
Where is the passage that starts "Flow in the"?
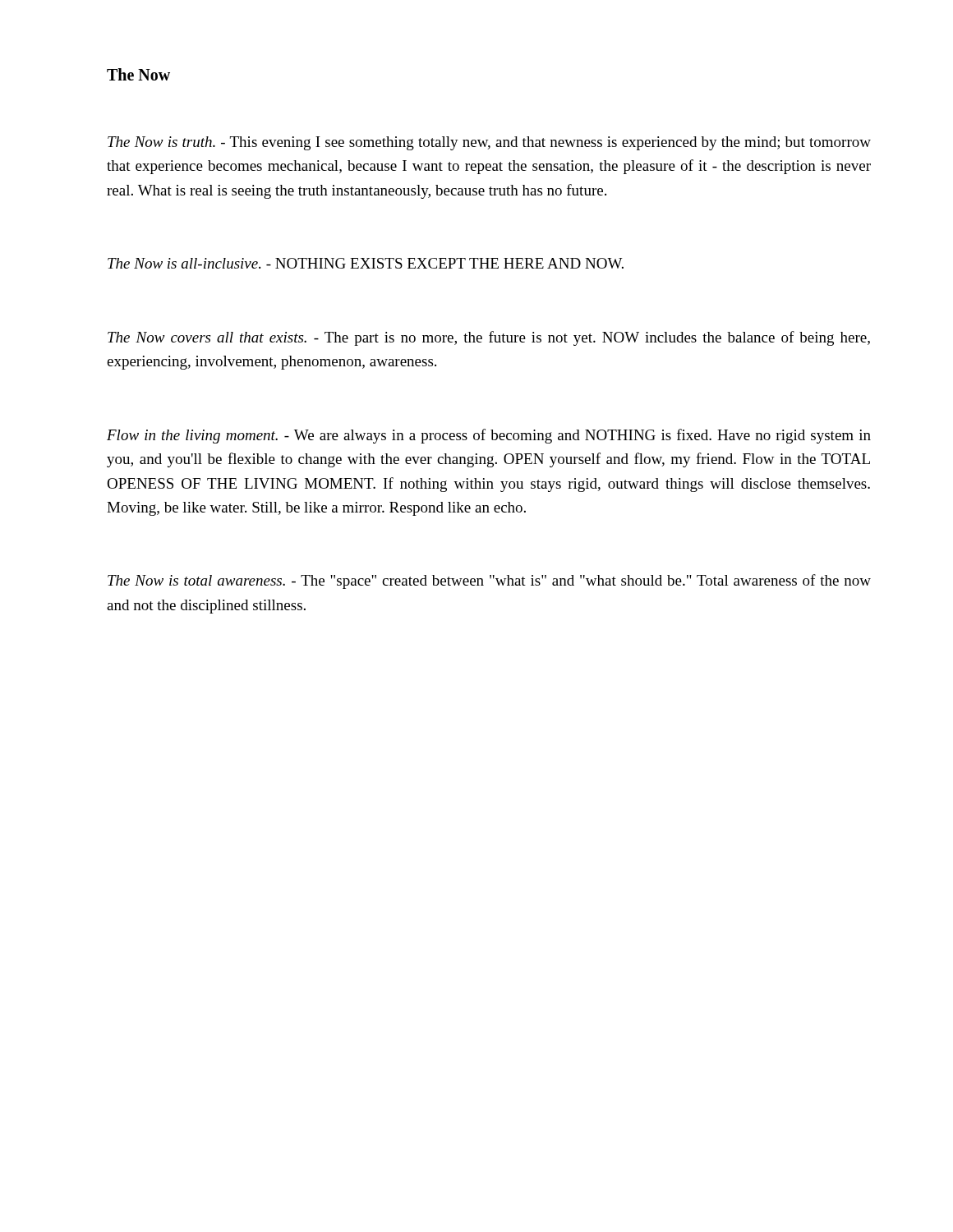point(489,471)
